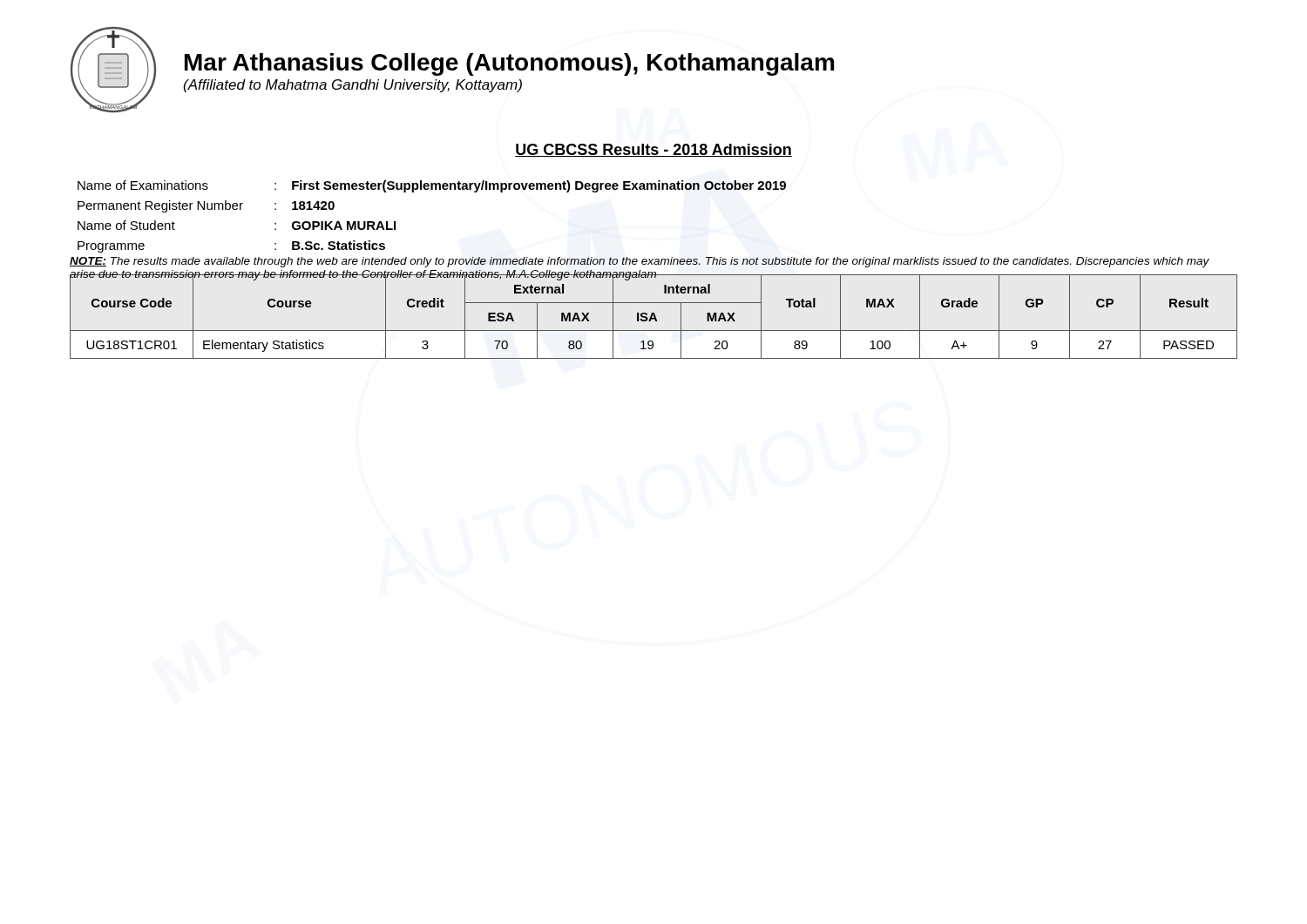Locate the text "Mar Athanasius College (Autonomous), Kothamangalam"

[509, 62]
